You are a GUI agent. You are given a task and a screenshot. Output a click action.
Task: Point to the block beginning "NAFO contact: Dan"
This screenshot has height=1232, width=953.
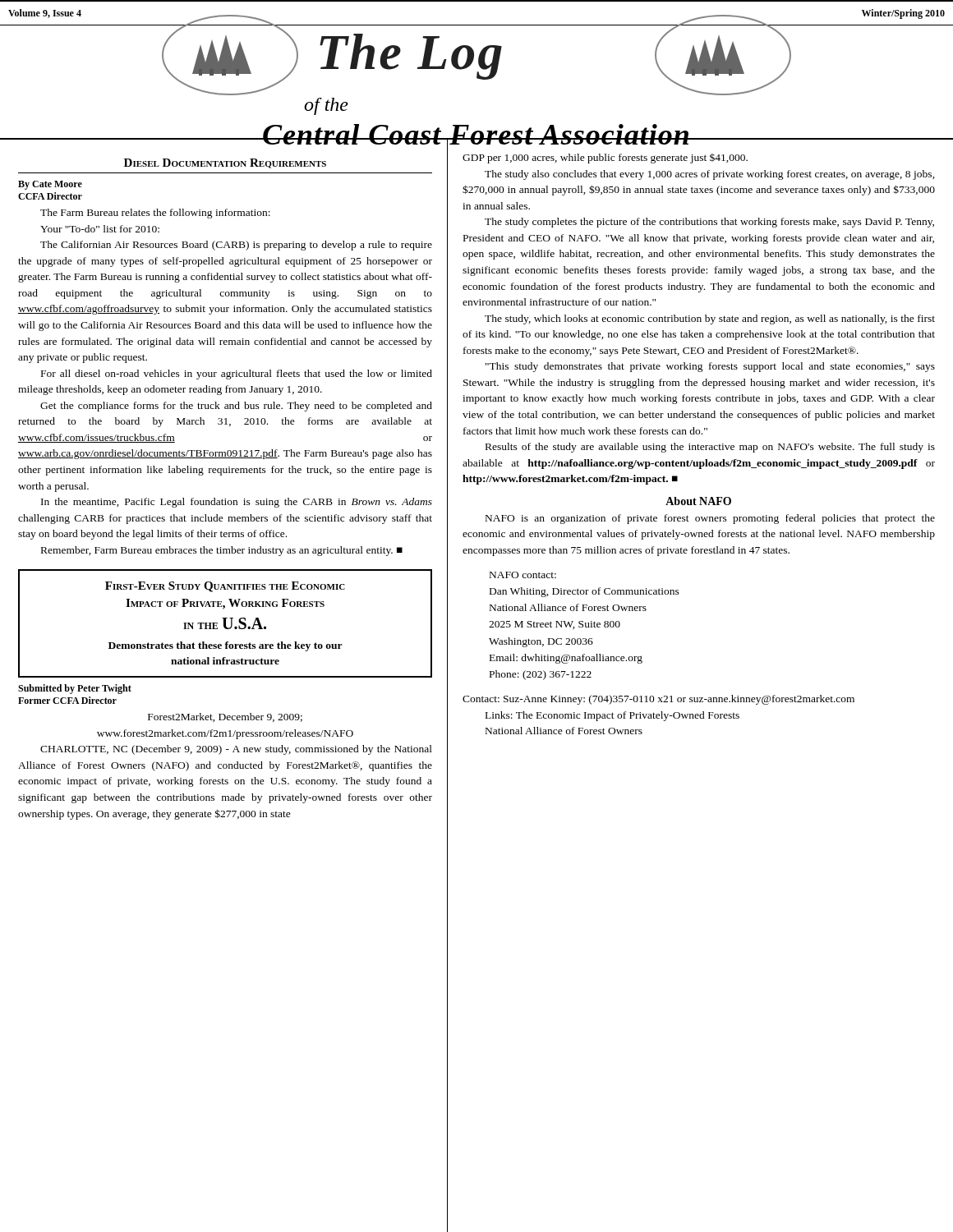click(x=584, y=624)
